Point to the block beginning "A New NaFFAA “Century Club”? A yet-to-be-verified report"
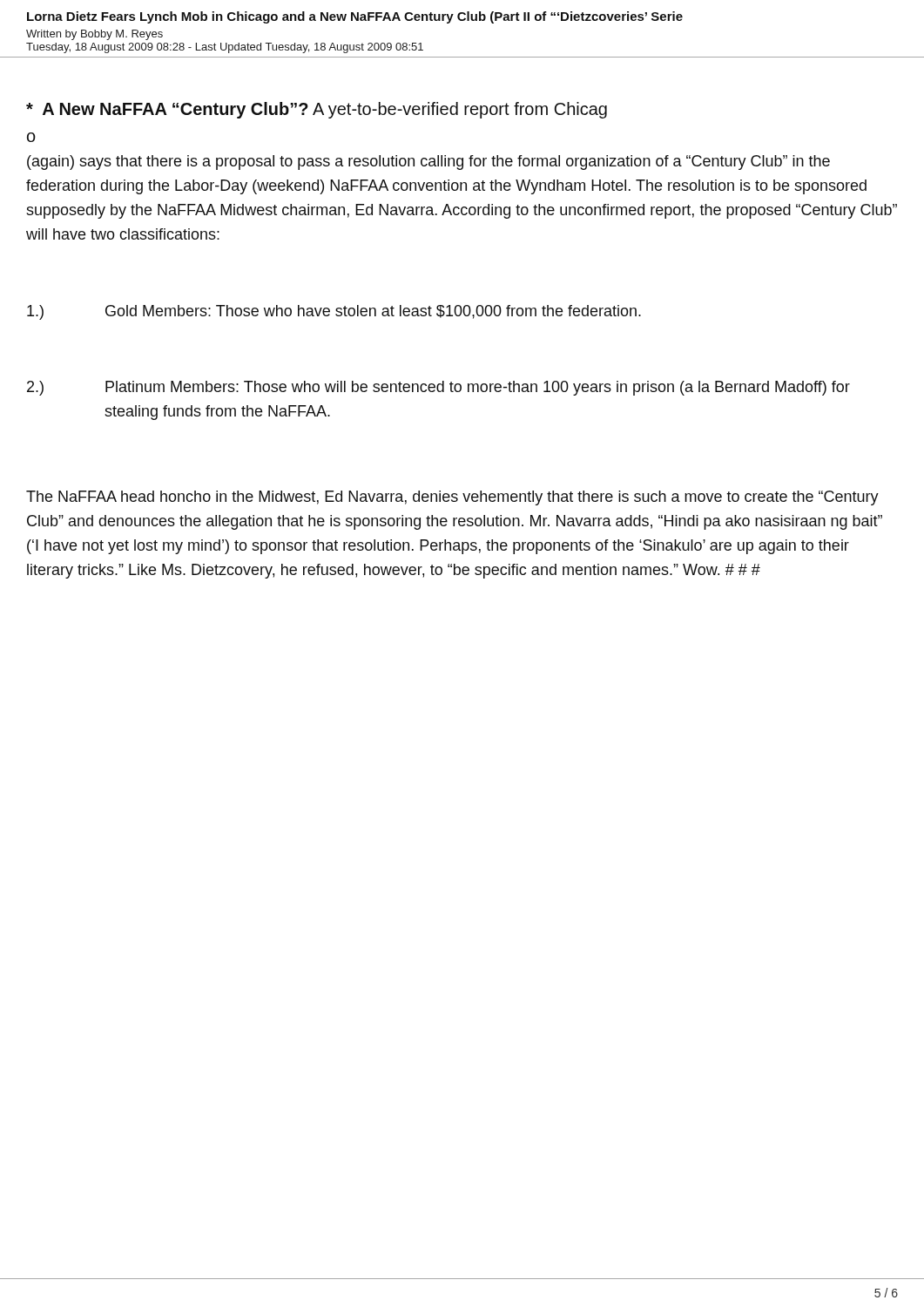The image size is (924, 1307). click(462, 171)
